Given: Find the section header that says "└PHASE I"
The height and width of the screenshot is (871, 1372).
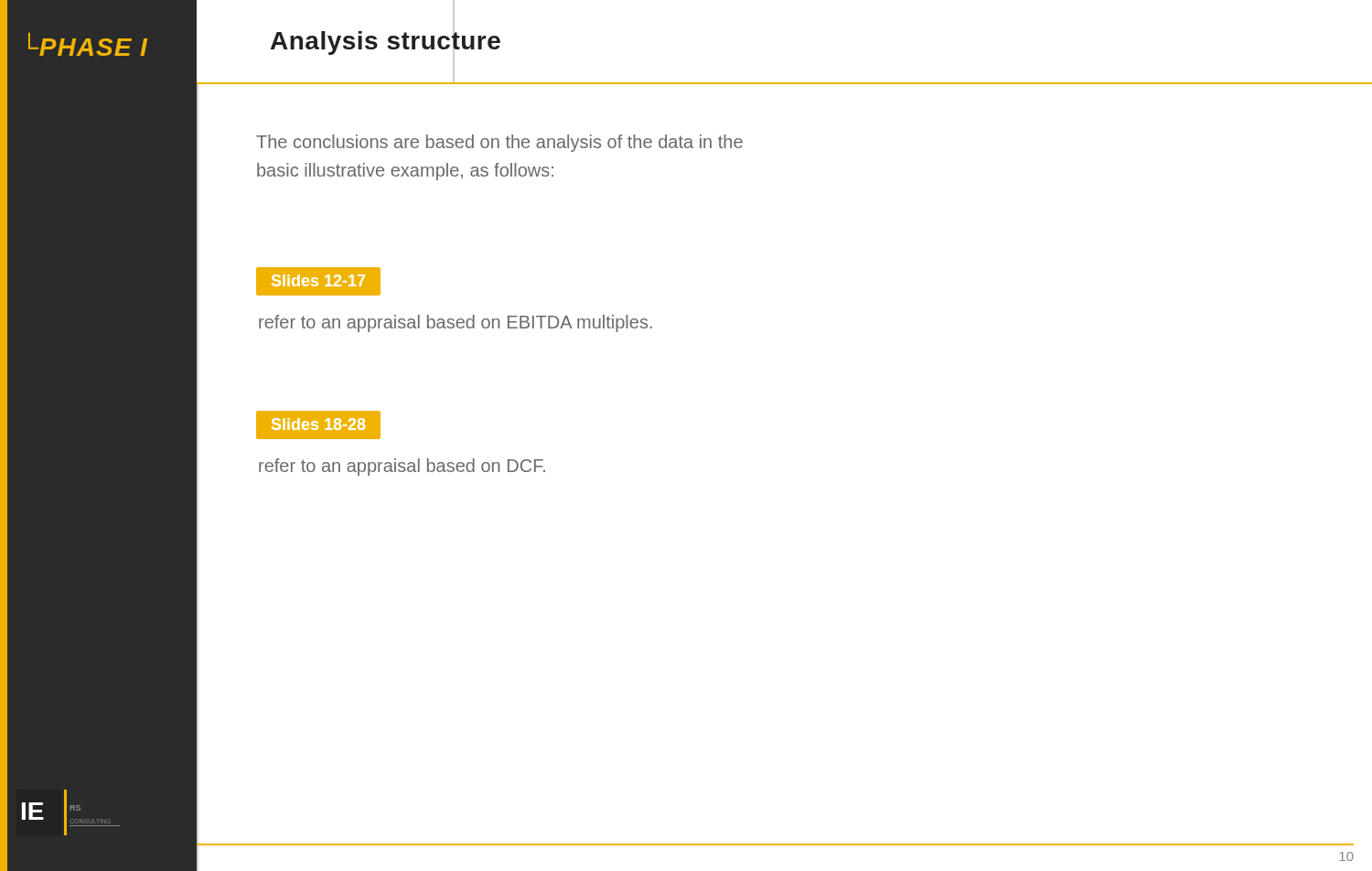Looking at the screenshot, I should click(84, 48).
